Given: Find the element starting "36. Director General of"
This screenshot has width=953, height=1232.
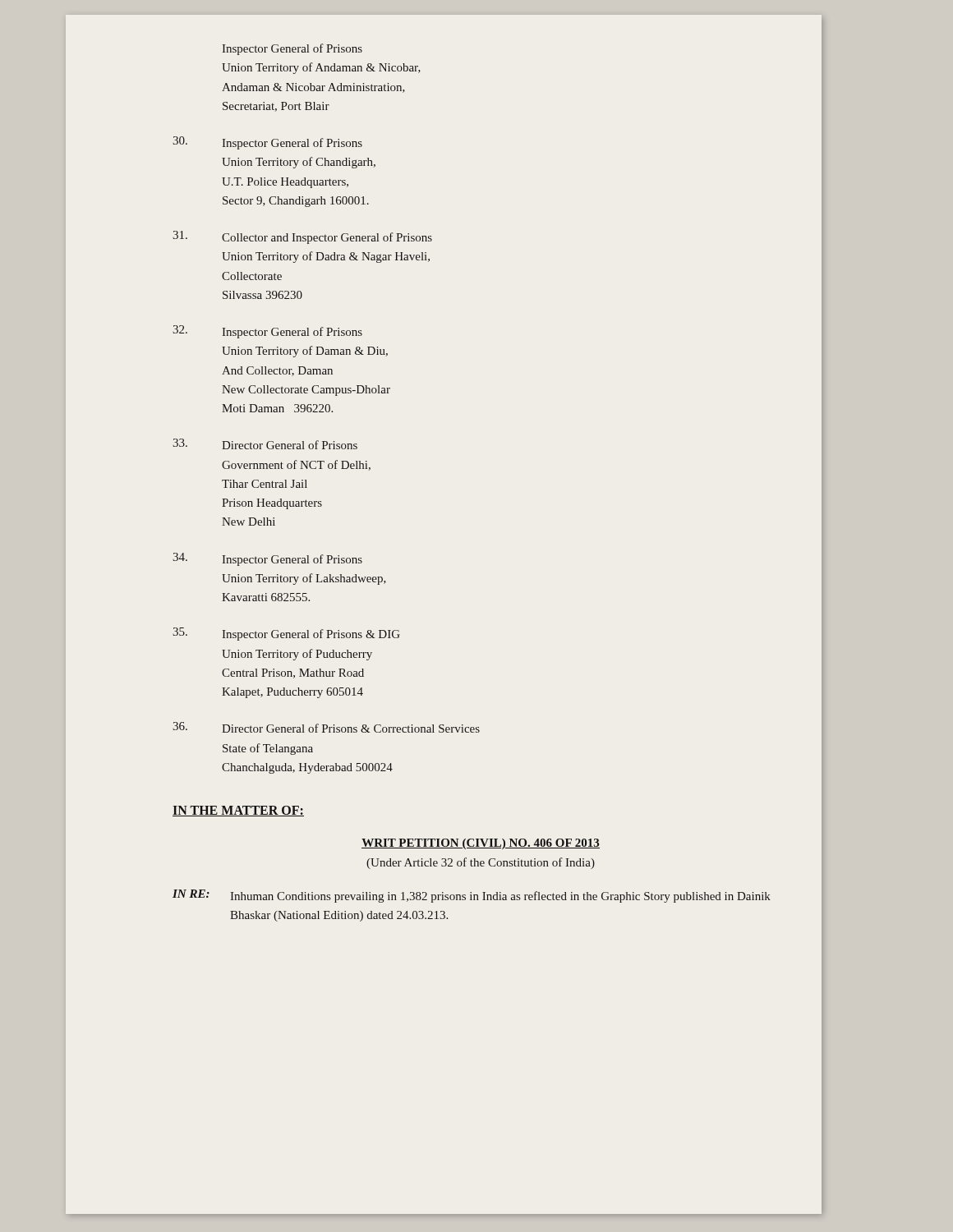Looking at the screenshot, I should [326, 727].
